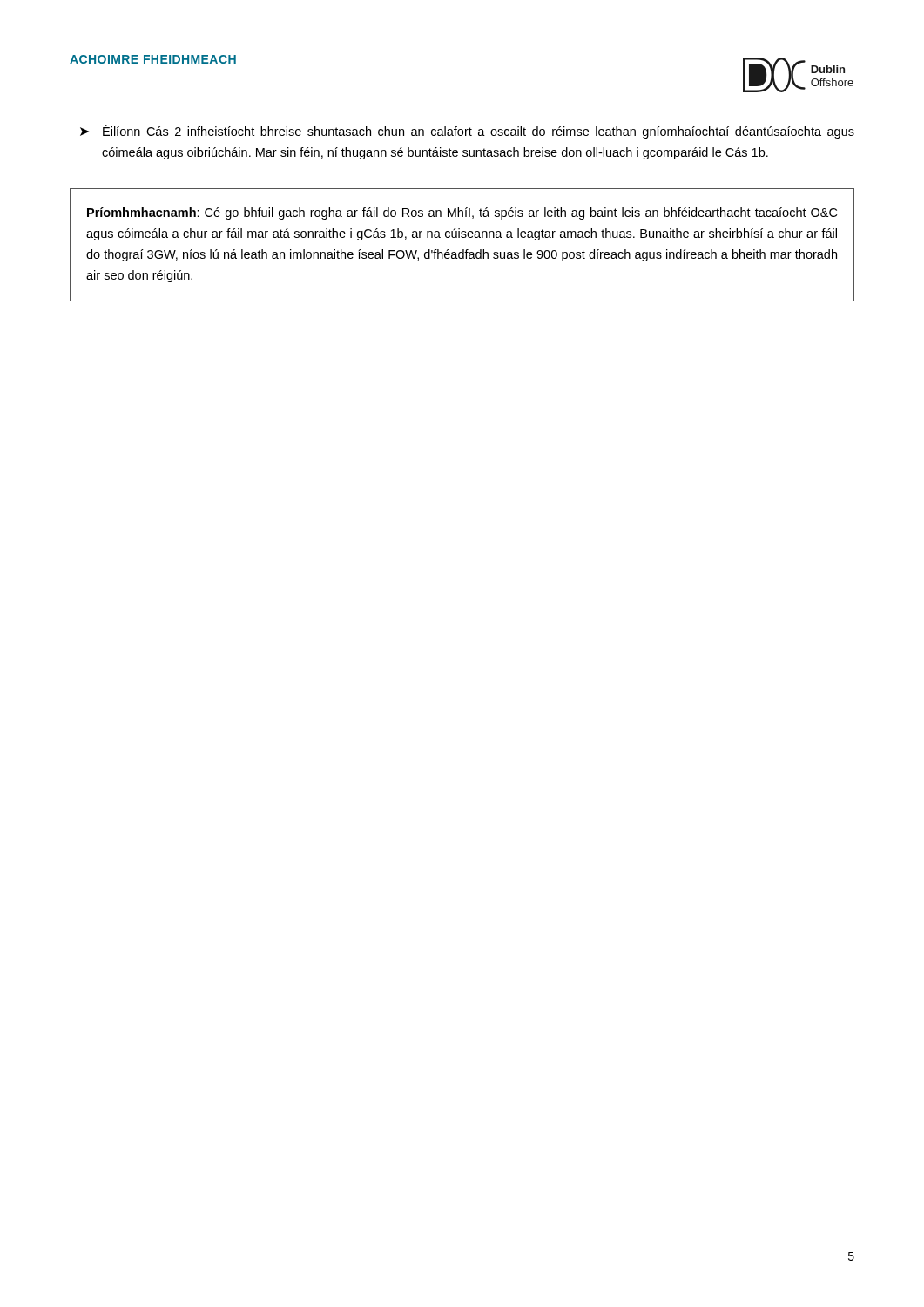Click the passage that begins "Príomhmhacnamh: Cé go bhfuil gach"
This screenshot has width=924, height=1307.
pyautogui.click(x=462, y=244)
